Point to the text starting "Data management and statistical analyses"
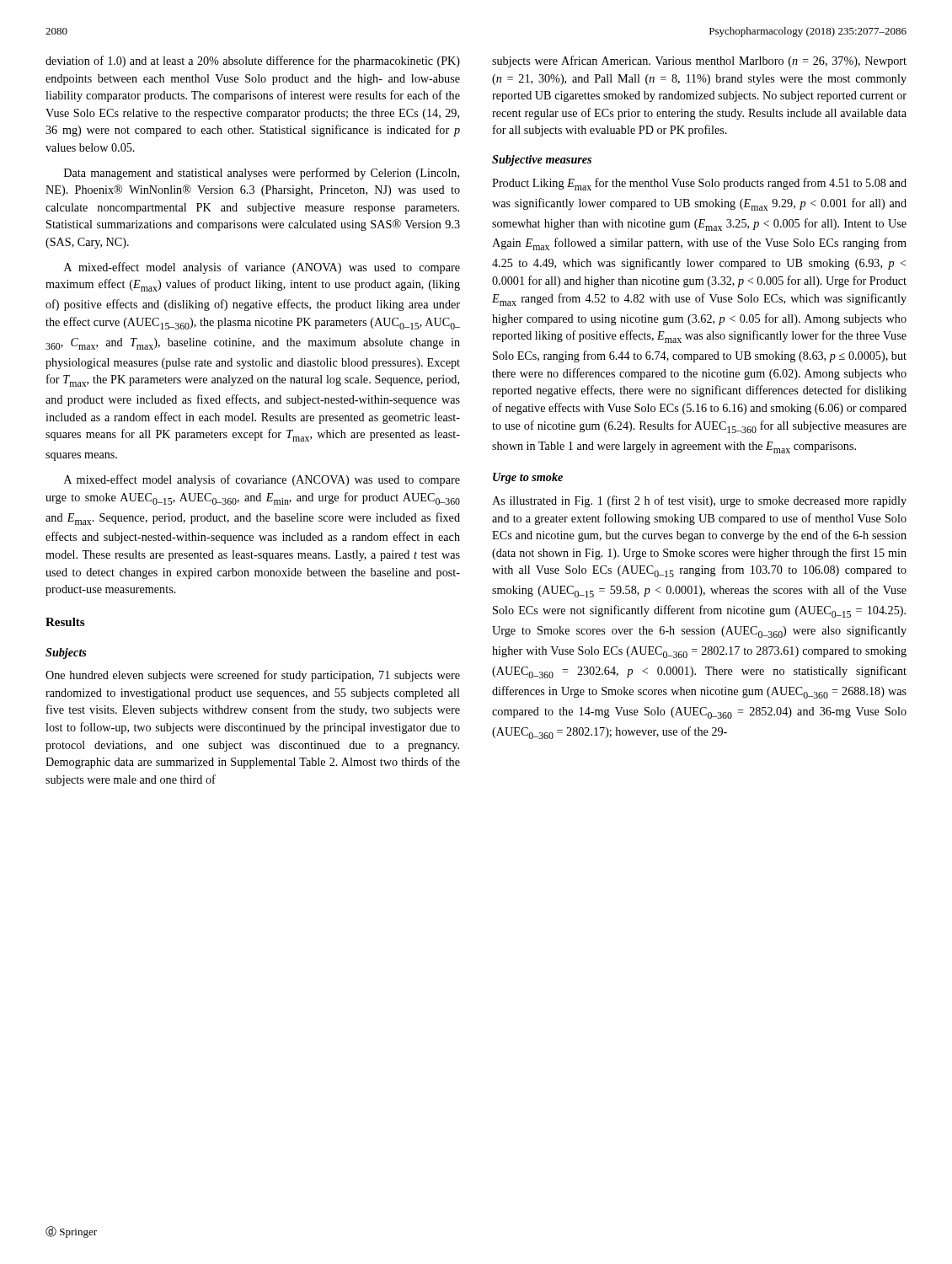952x1264 pixels. coord(253,207)
